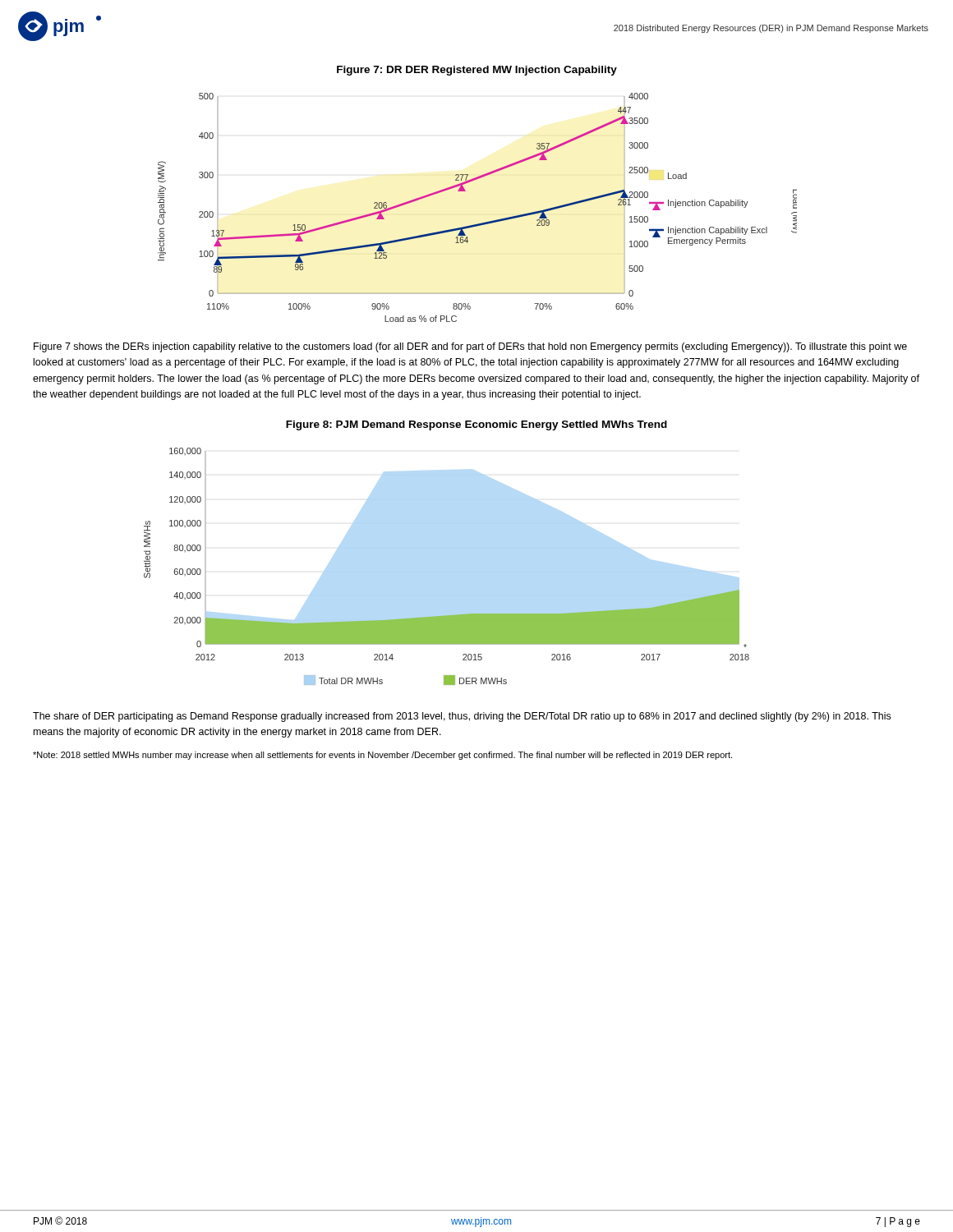Find the area chart
The height and width of the screenshot is (1232, 953).
(x=476, y=567)
